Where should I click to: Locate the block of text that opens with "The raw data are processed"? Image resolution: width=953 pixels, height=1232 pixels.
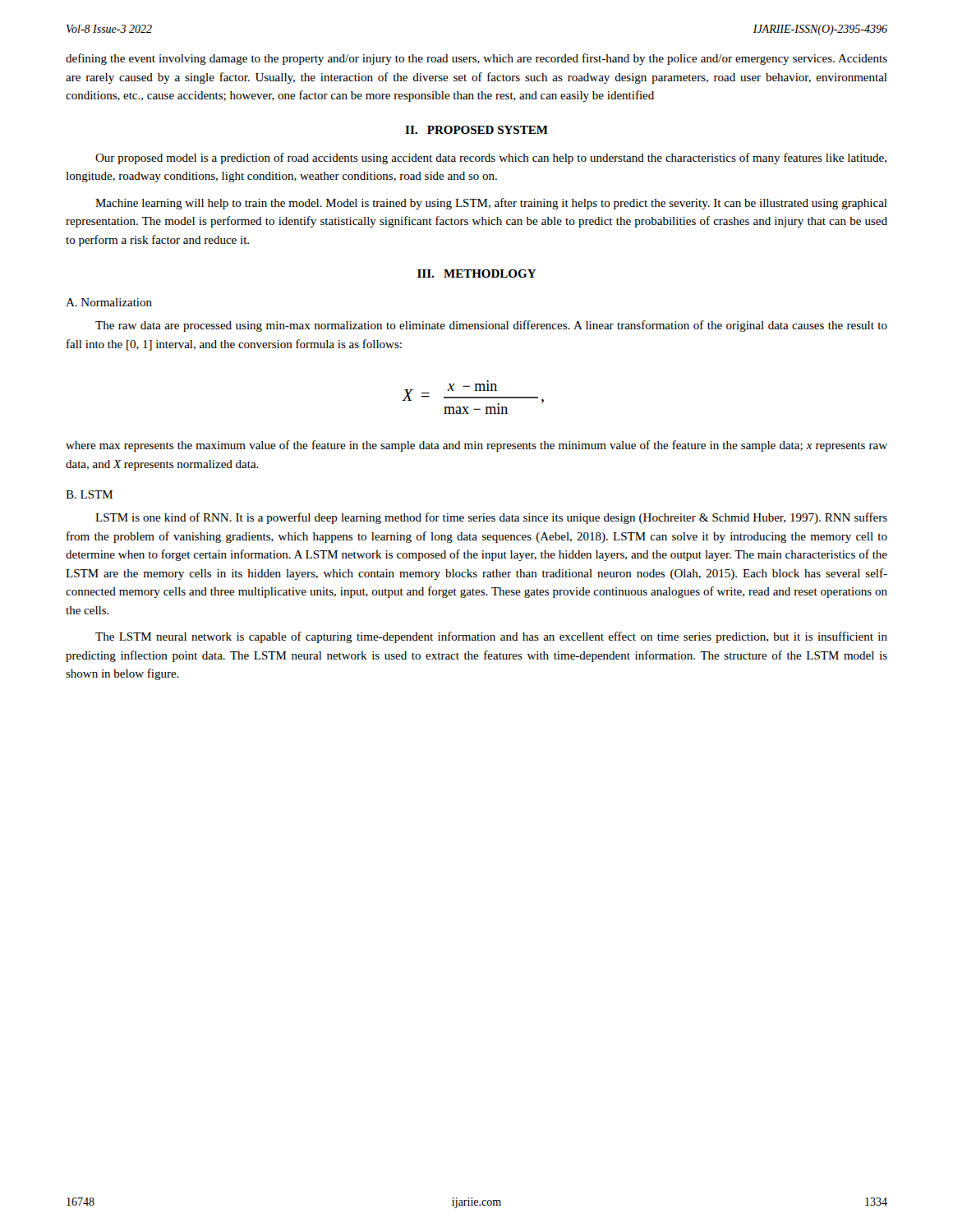pos(476,334)
